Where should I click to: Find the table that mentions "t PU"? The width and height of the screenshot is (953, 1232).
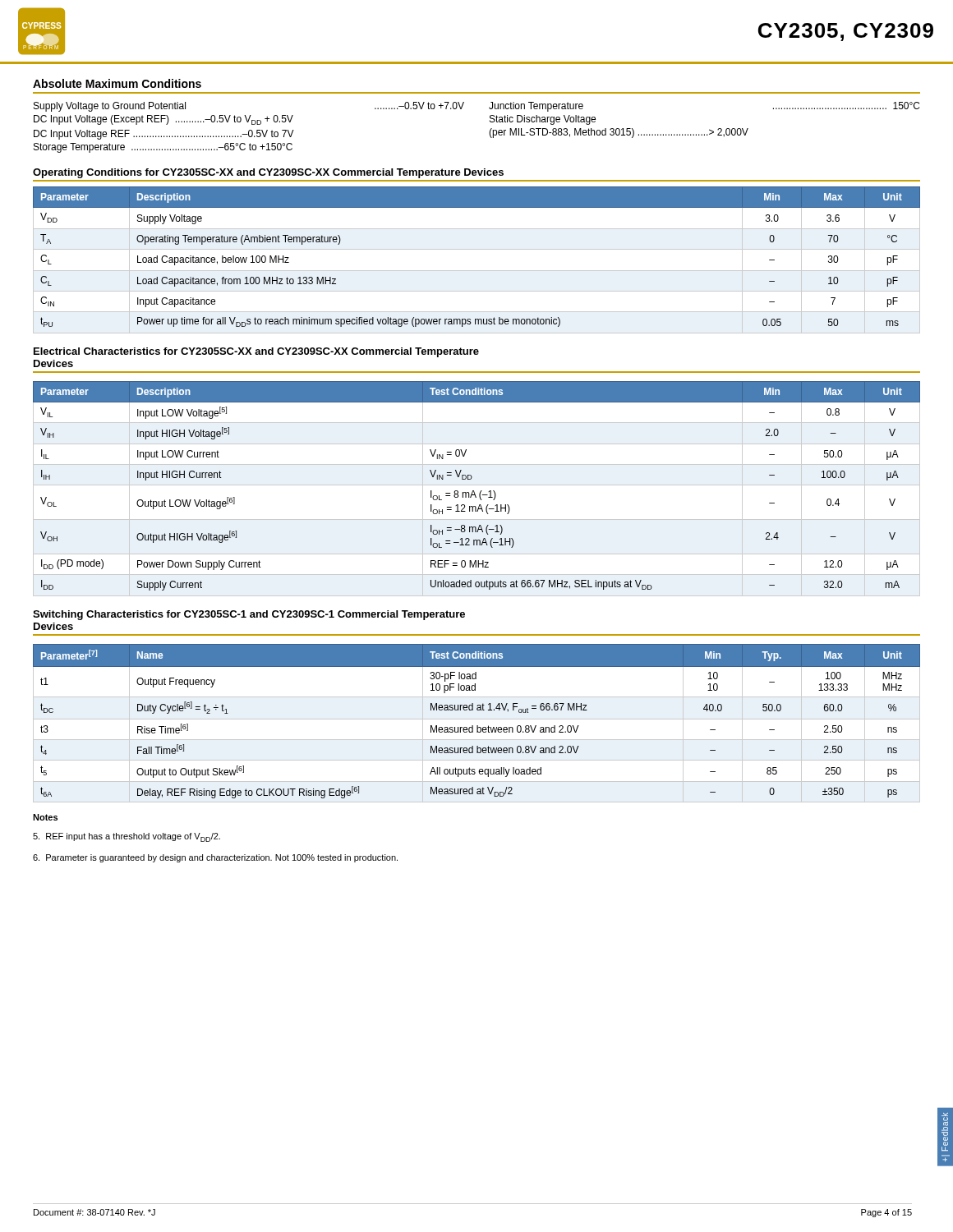476,260
